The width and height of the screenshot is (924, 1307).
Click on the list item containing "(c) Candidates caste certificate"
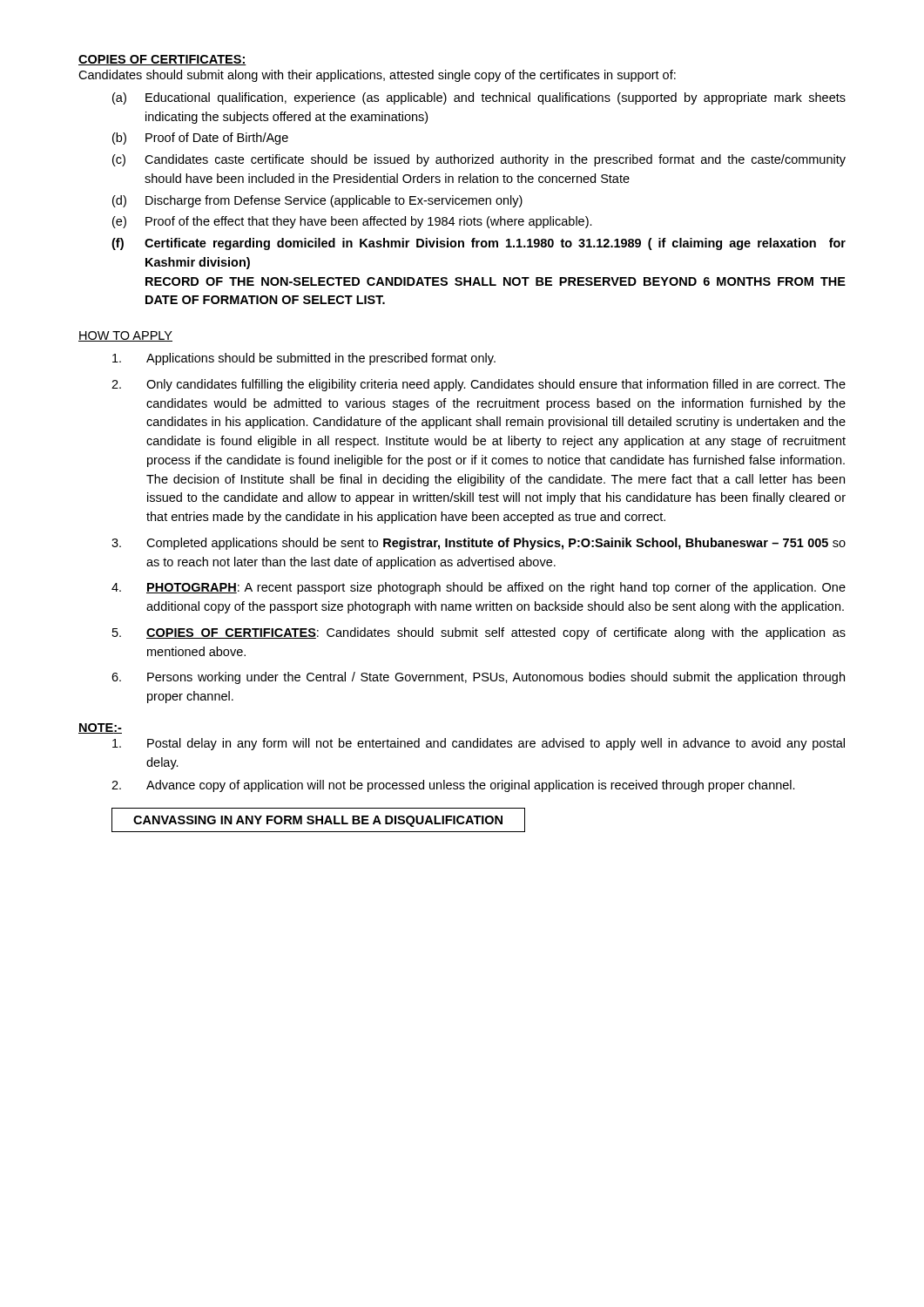point(462,170)
